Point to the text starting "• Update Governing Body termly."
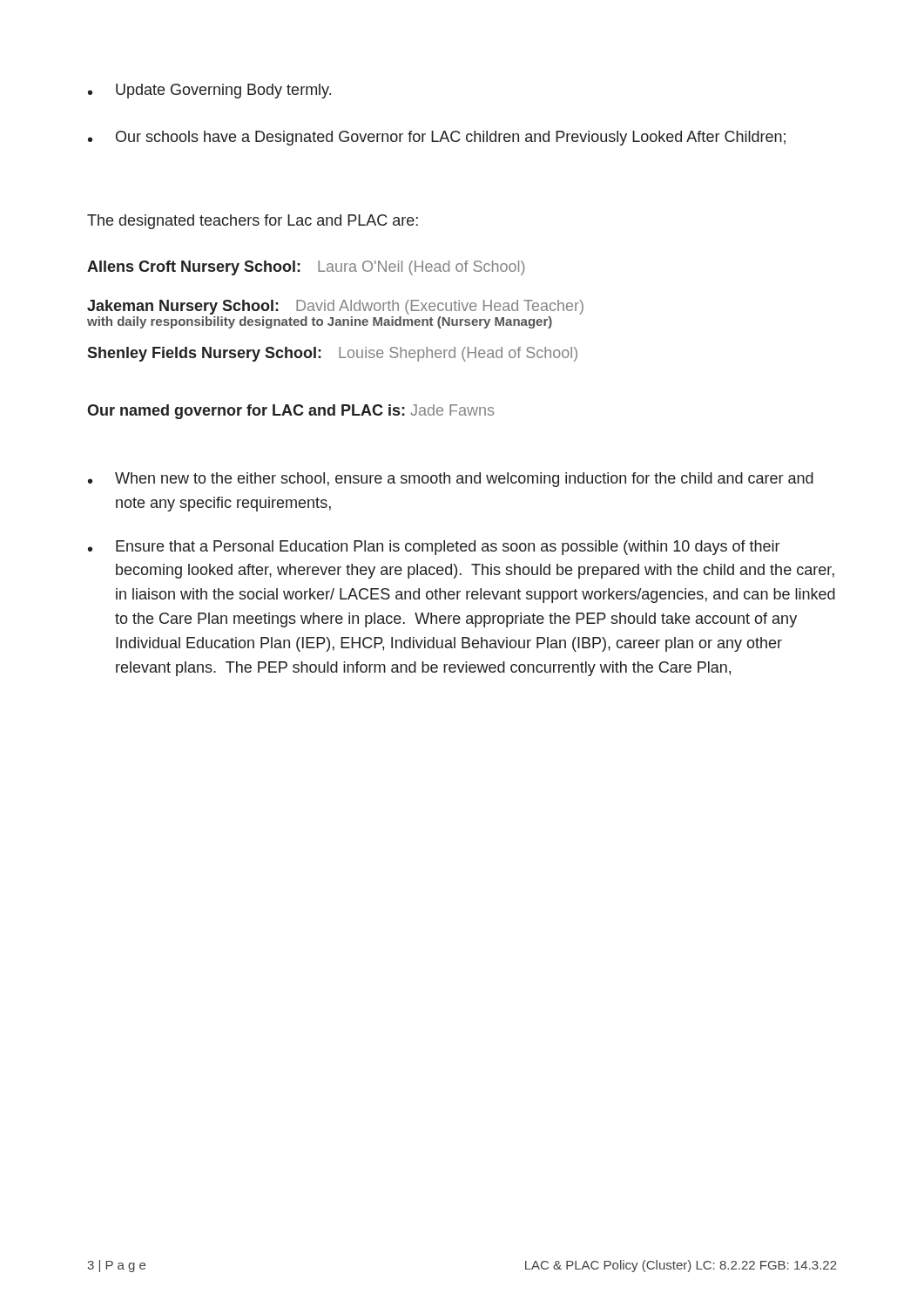 click(x=209, y=91)
